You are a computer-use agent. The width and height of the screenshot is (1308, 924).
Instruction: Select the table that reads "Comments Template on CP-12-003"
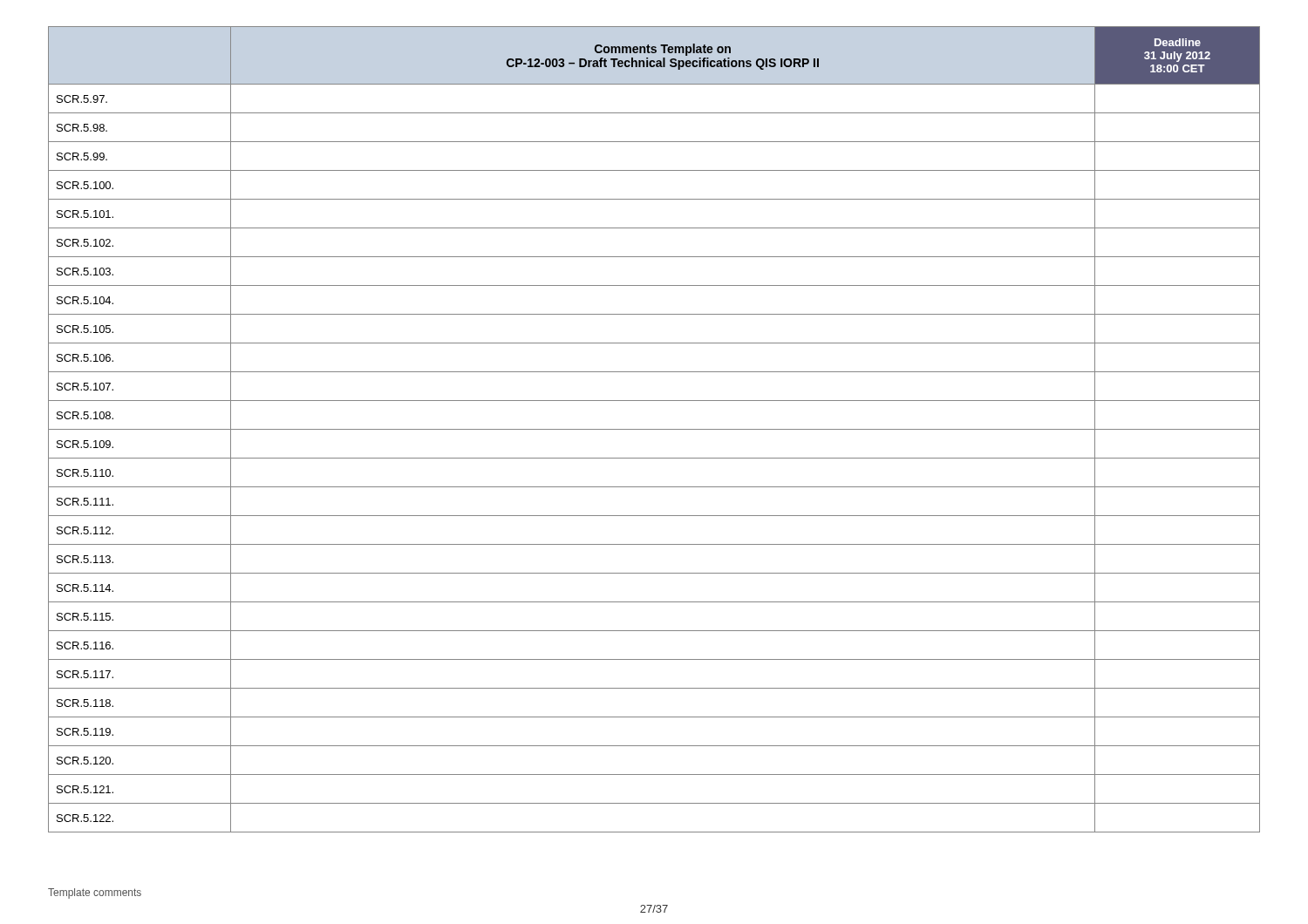654,429
